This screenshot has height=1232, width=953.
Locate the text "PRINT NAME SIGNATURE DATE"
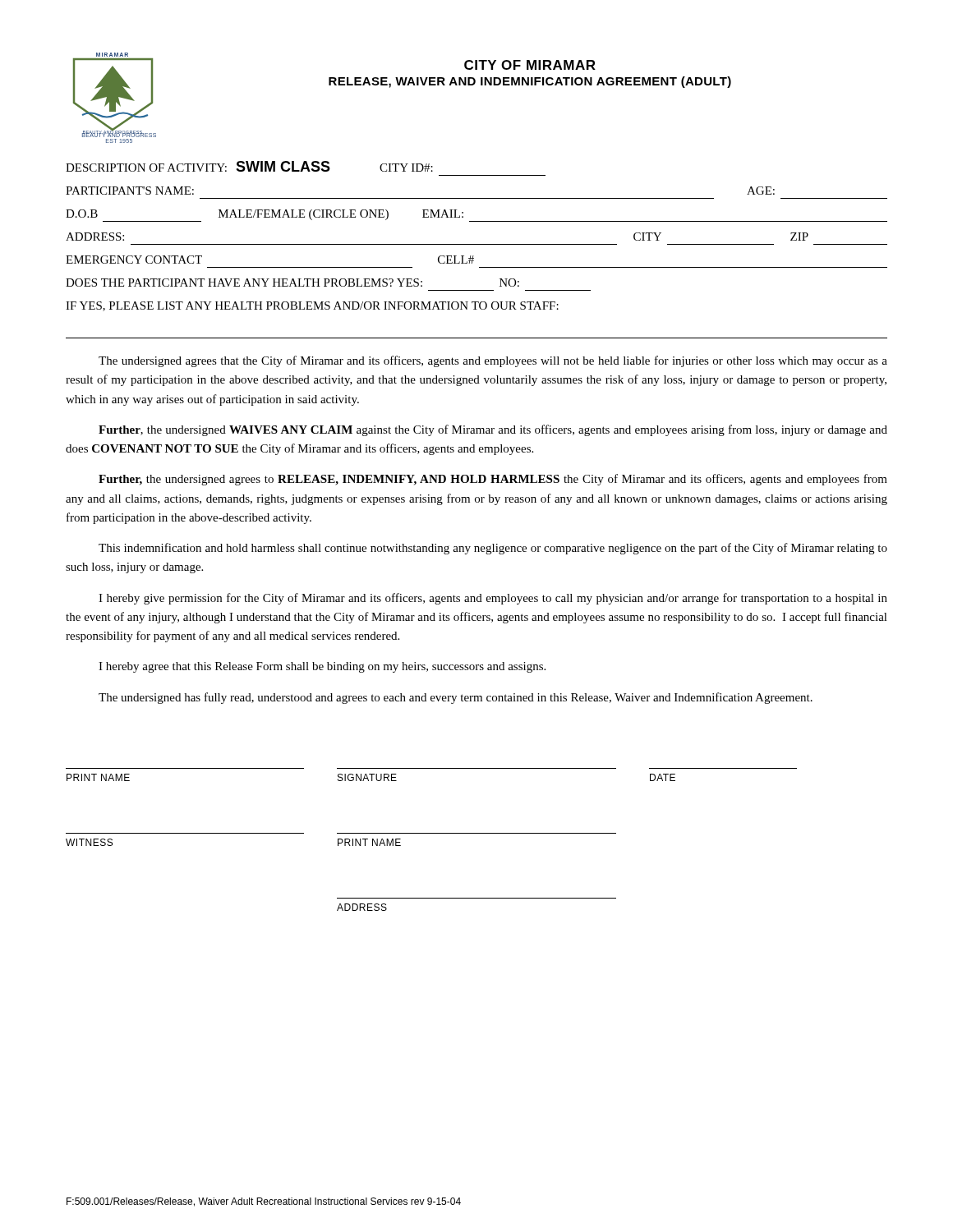tap(431, 766)
